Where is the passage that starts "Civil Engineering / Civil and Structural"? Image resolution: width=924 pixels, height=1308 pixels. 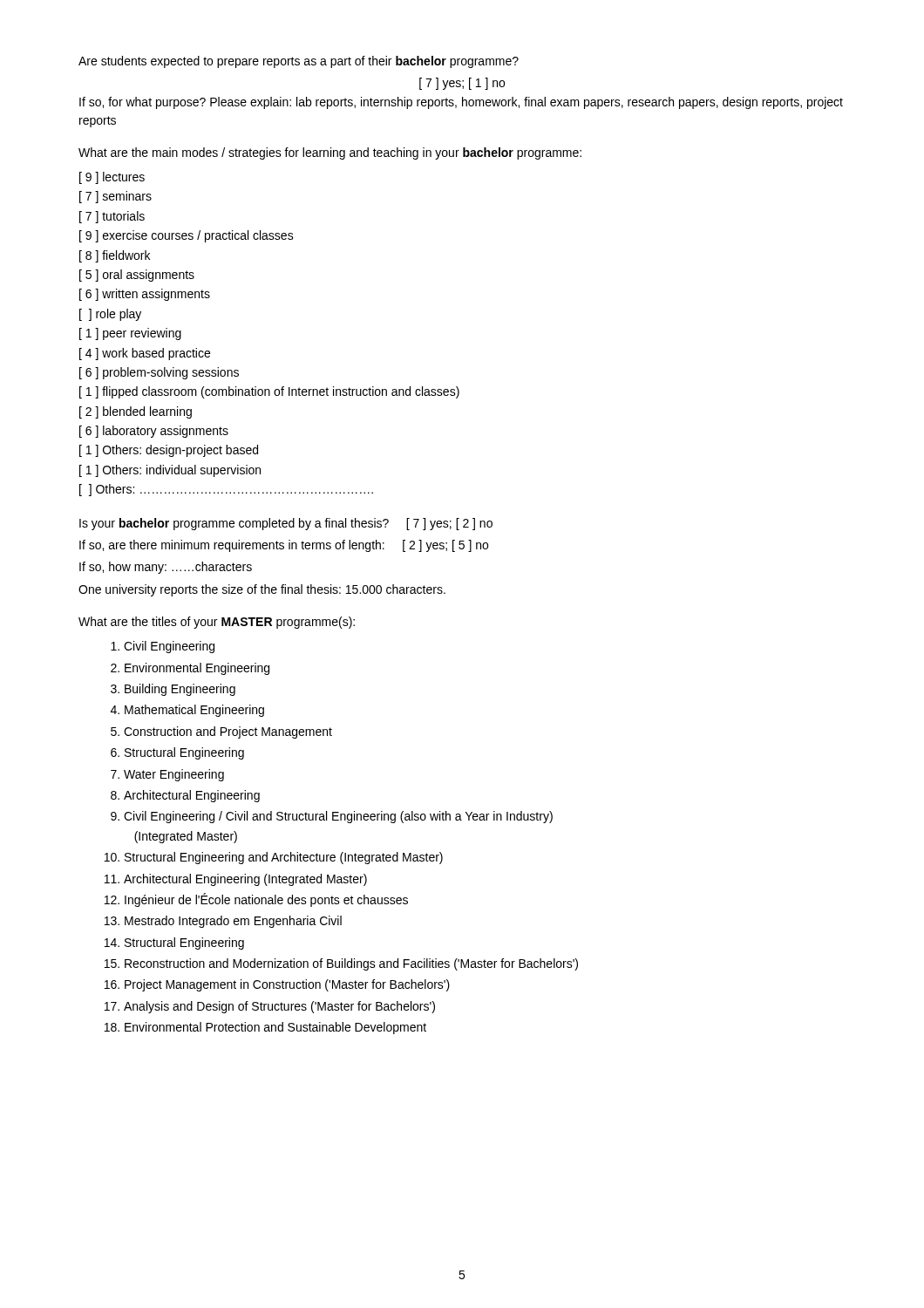339,826
